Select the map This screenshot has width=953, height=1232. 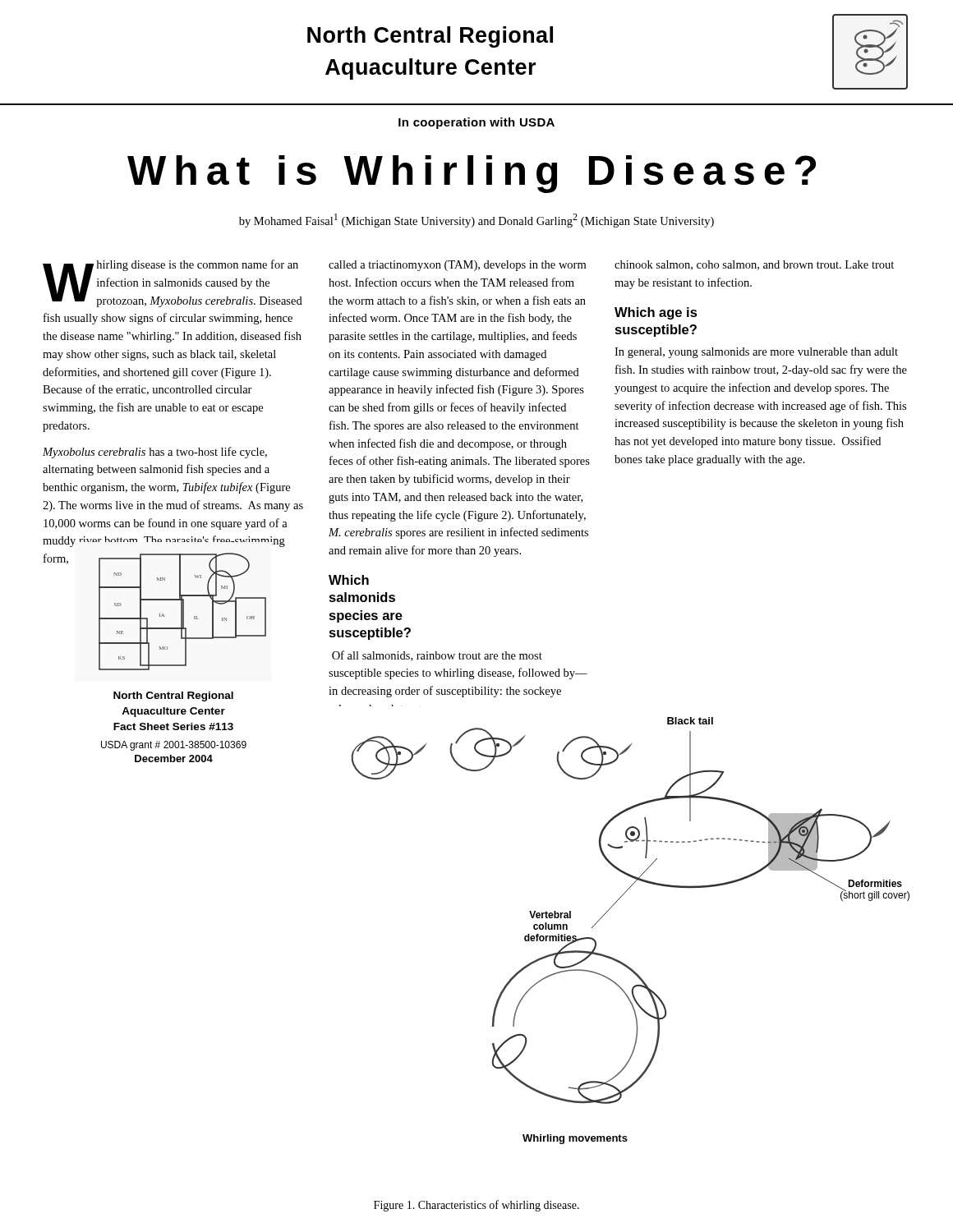(173, 654)
